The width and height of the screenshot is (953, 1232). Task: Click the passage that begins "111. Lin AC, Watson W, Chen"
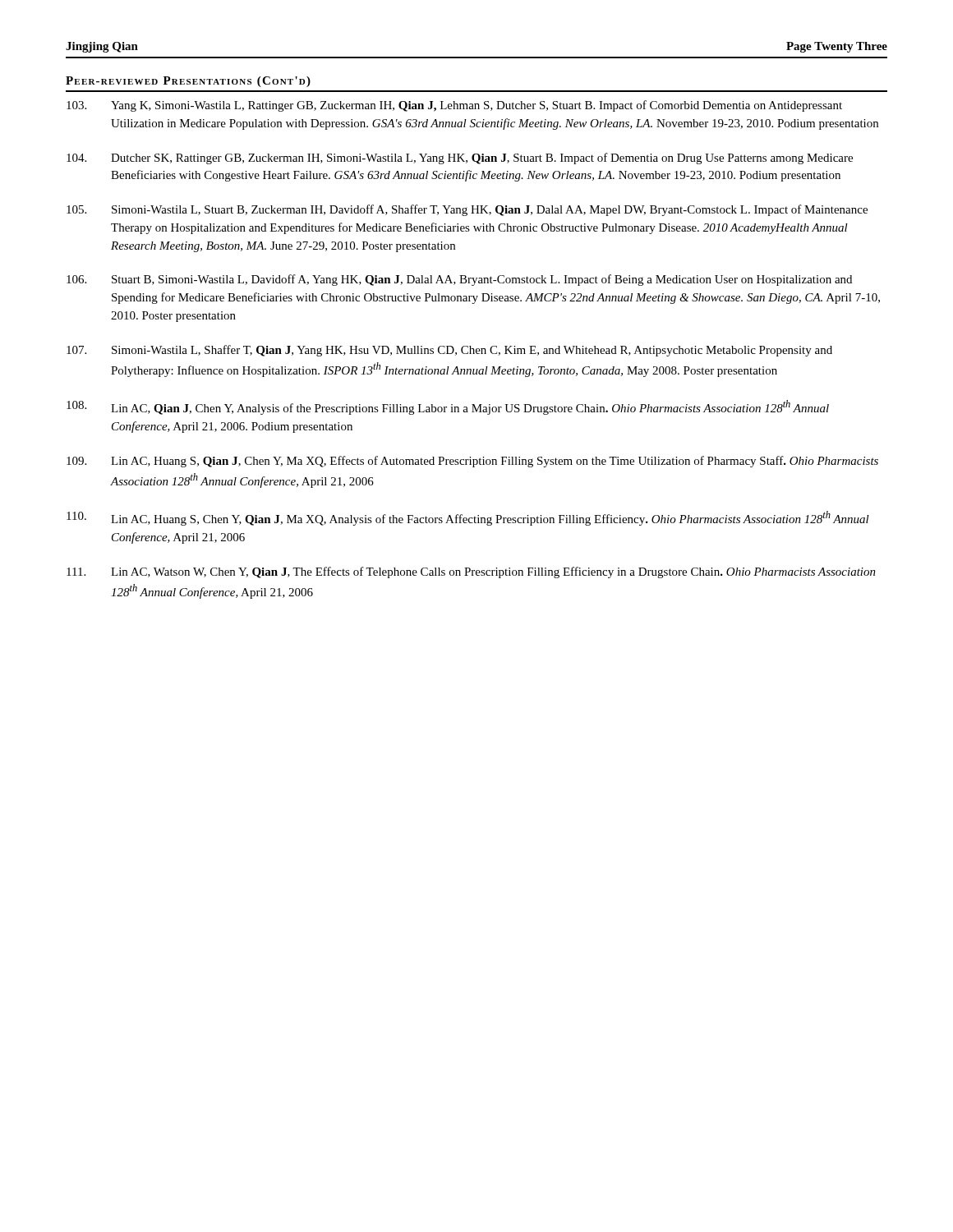click(x=476, y=583)
